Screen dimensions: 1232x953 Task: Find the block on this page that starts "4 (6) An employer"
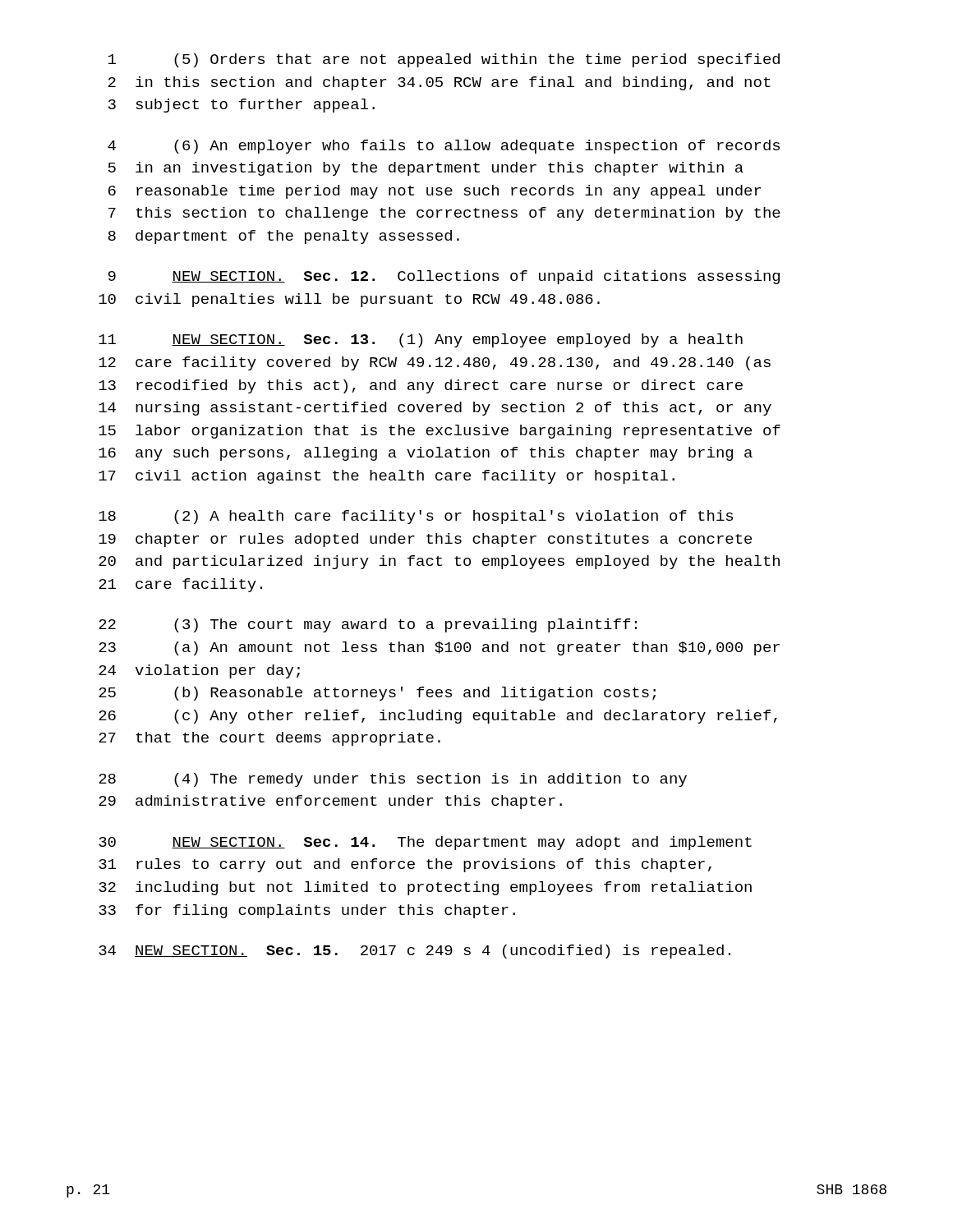476,147
